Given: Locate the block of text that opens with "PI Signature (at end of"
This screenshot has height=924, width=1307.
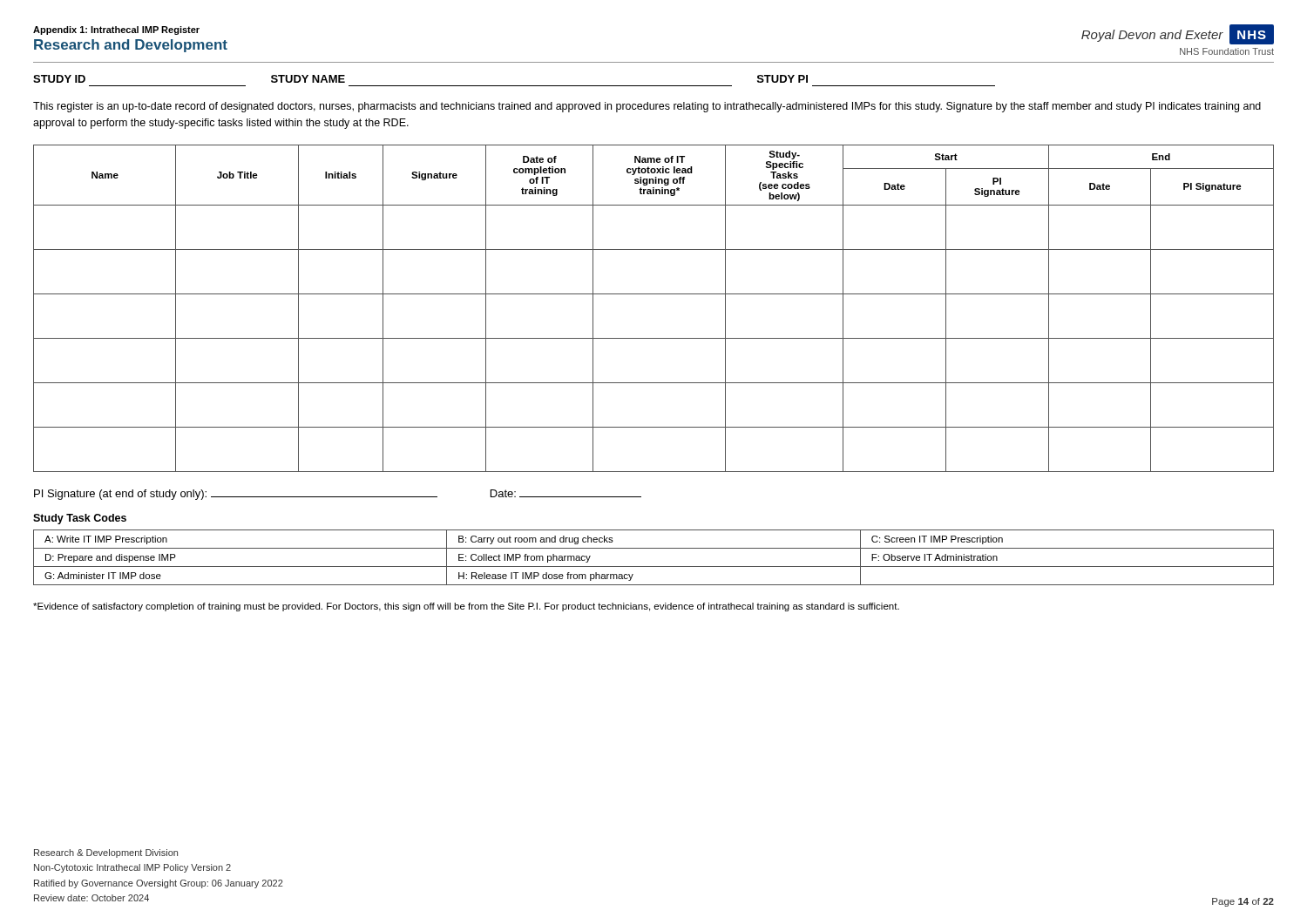Looking at the screenshot, I should [337, 492].
